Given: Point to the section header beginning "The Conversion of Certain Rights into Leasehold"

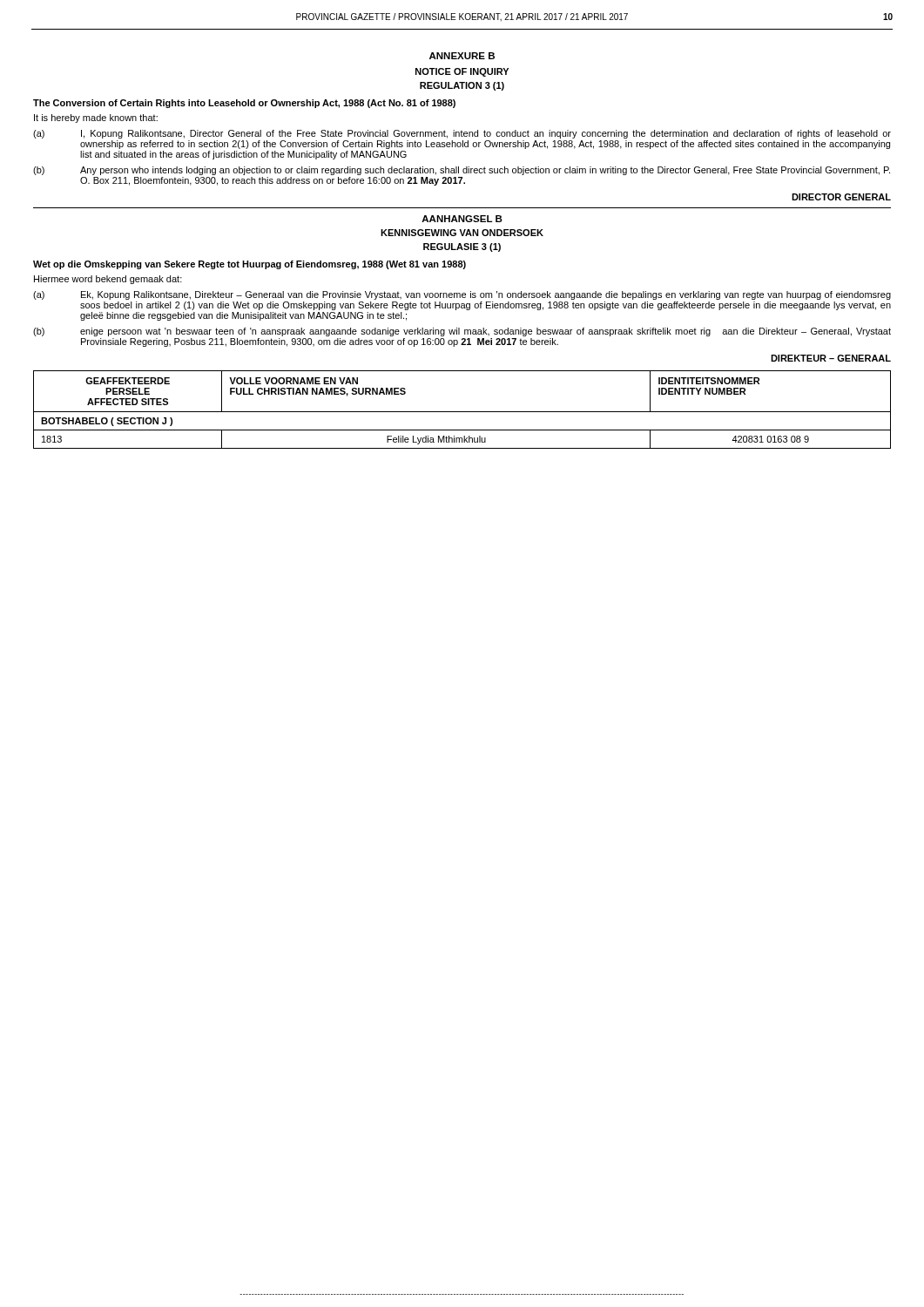Looking at the screenshot, I should point(244,103).
